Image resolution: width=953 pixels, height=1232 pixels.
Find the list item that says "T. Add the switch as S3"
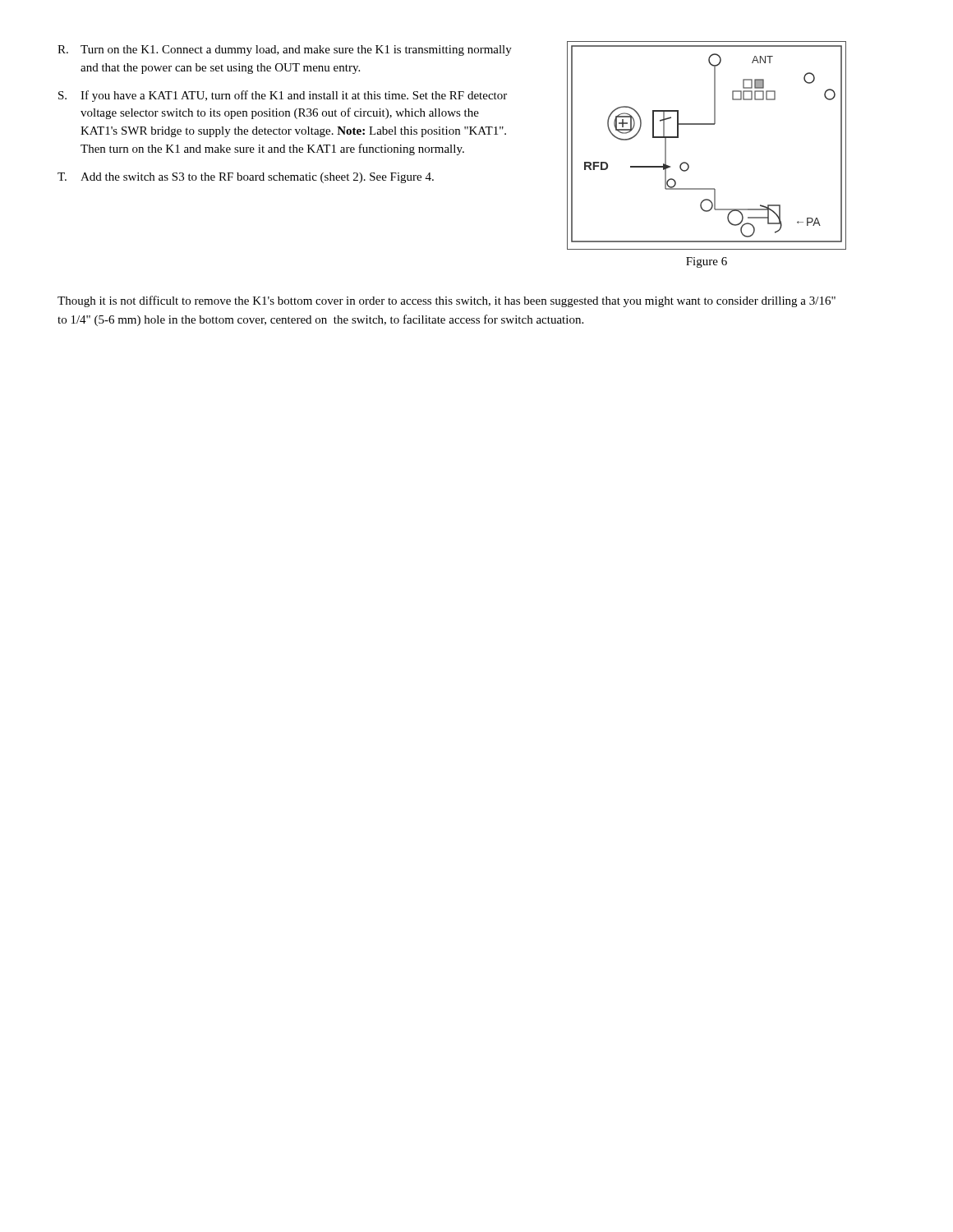[288, 177]
